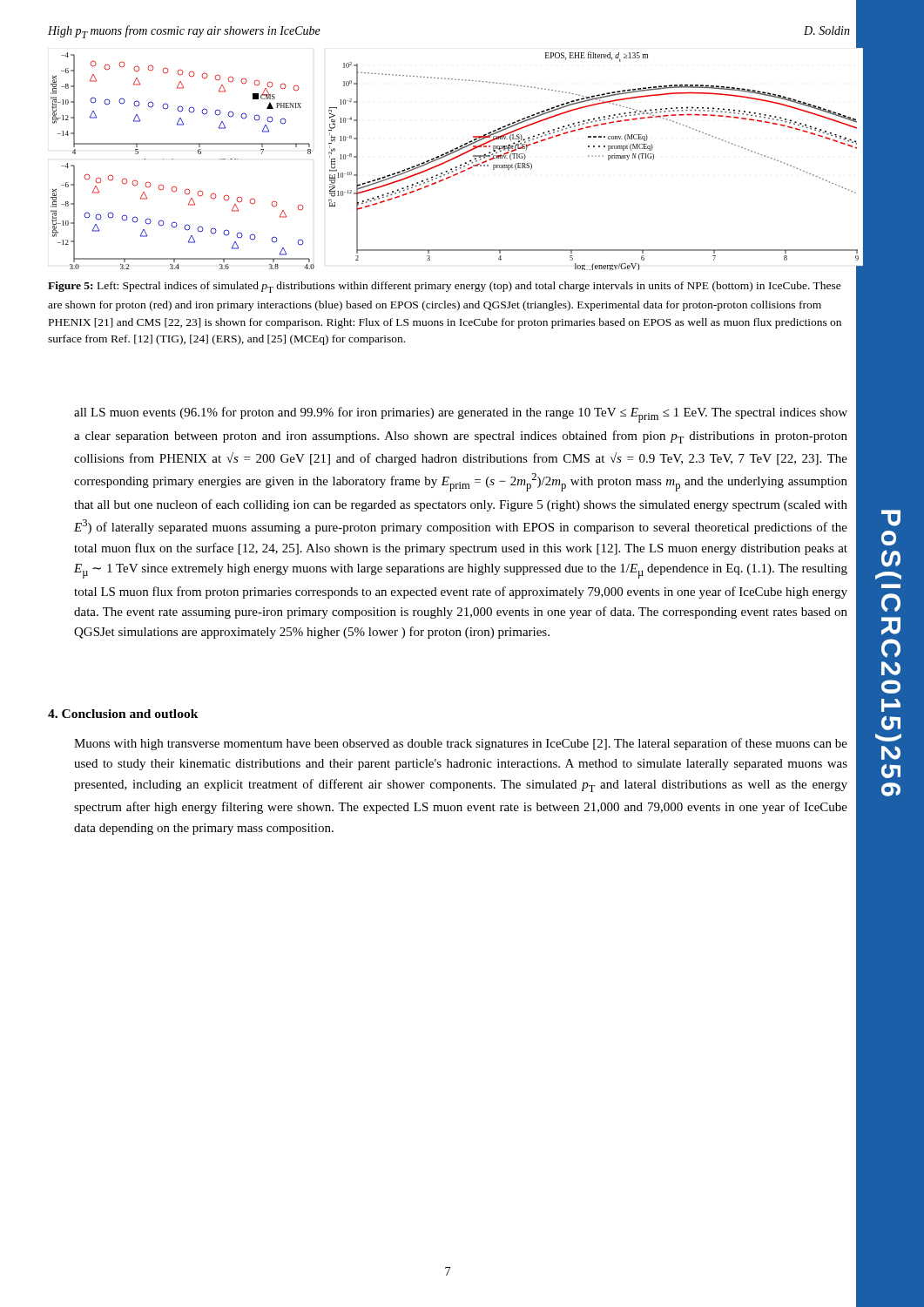
Task: Find the block on this page that starts "all LS muon events"
Action: 461,523
